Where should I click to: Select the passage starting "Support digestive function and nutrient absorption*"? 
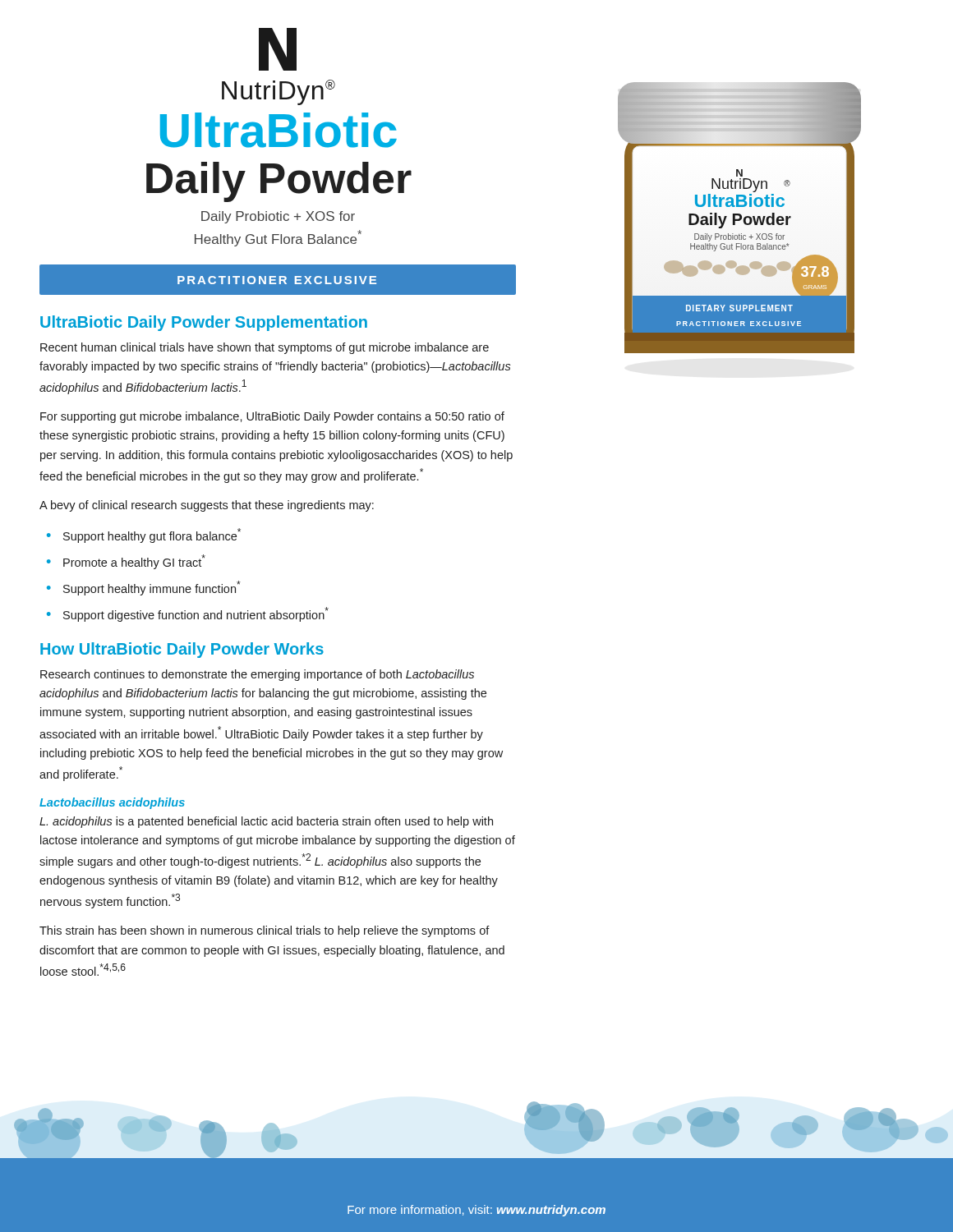tap(196, 613)
